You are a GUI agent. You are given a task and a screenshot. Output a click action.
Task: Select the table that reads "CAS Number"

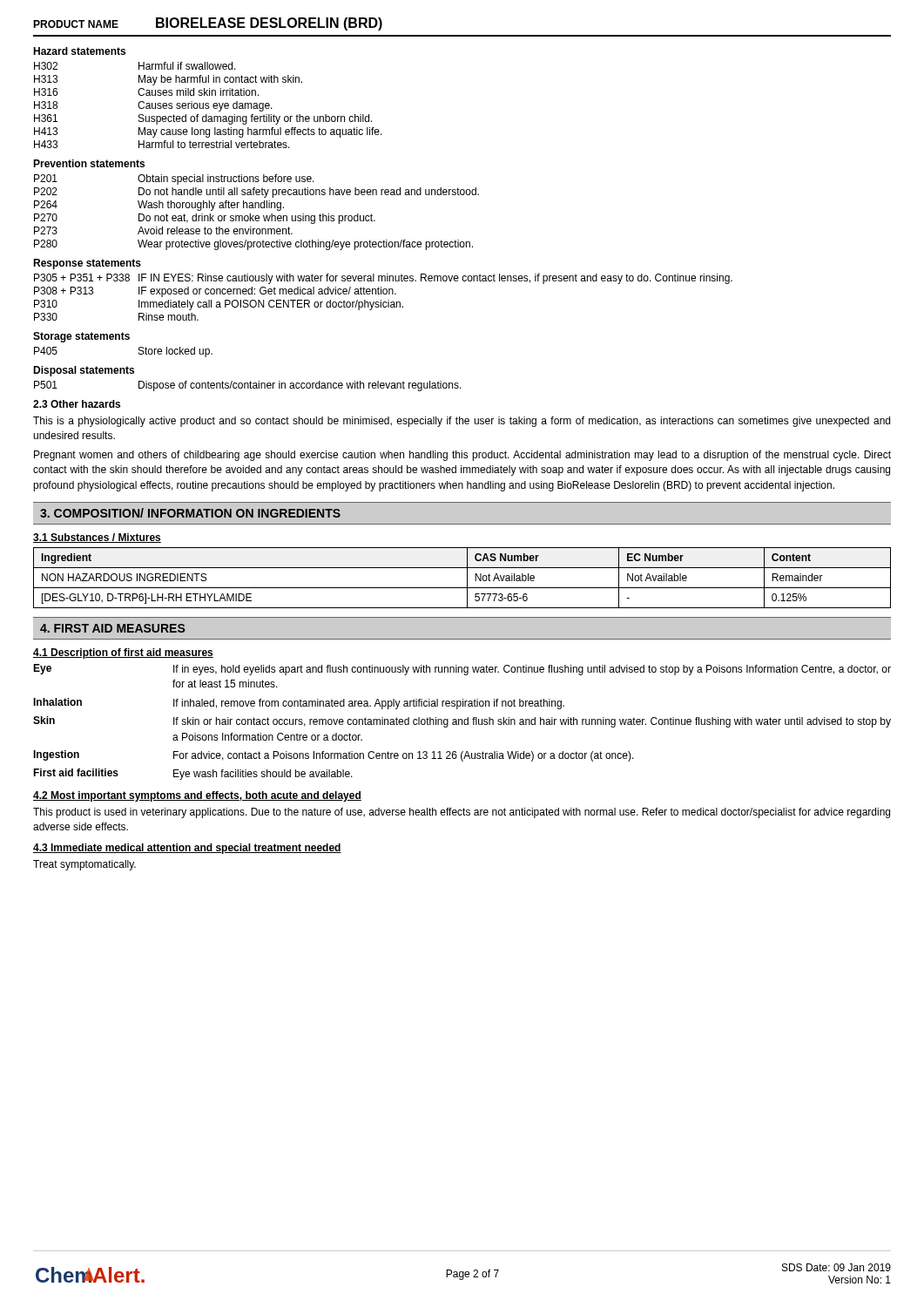click(x=462, y=578)
